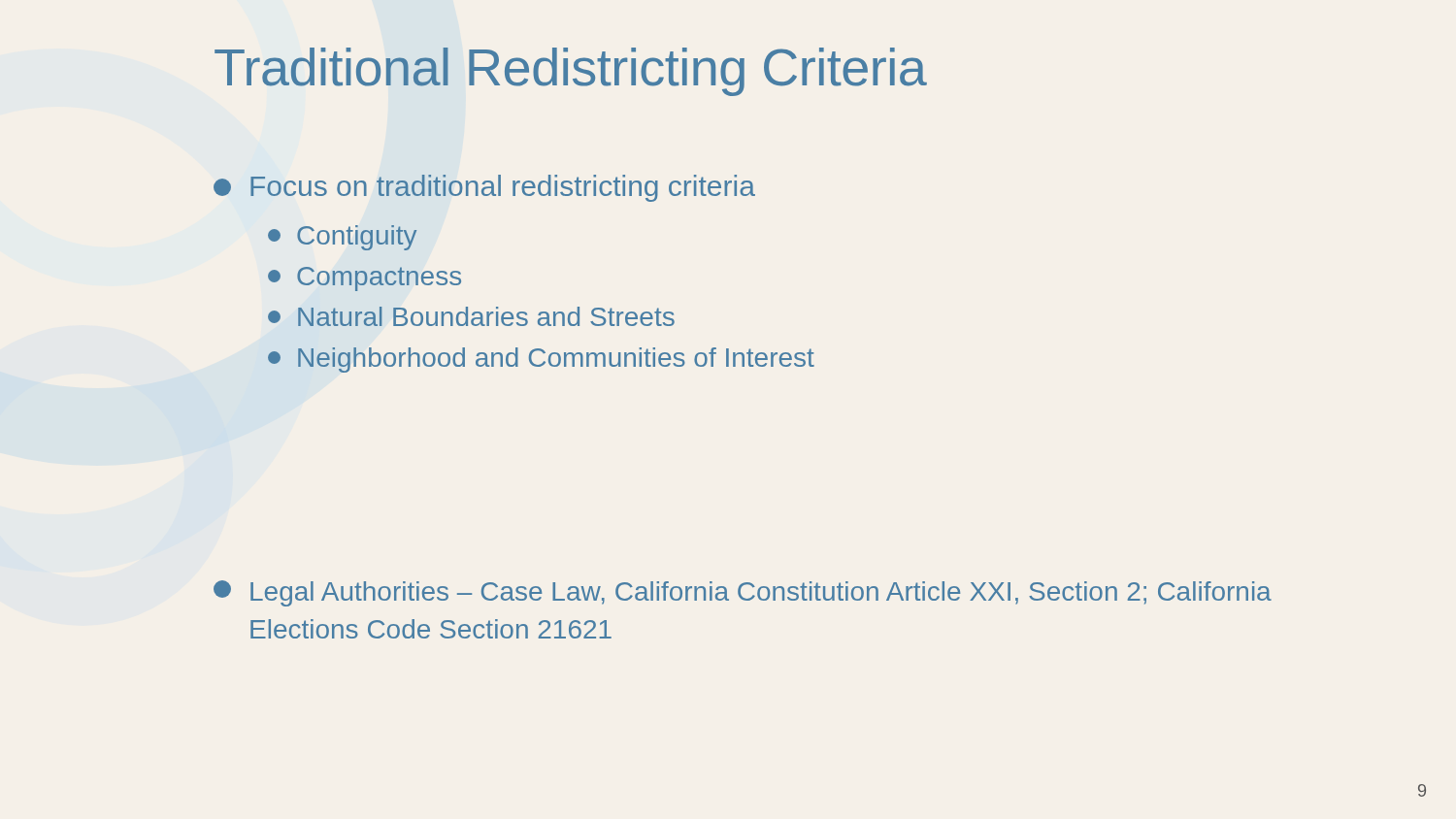This screenshot has height=819, width=1456.
Task: Select the list item that reads "Natural Boundaries and Streets"
Action: [472, 317]
